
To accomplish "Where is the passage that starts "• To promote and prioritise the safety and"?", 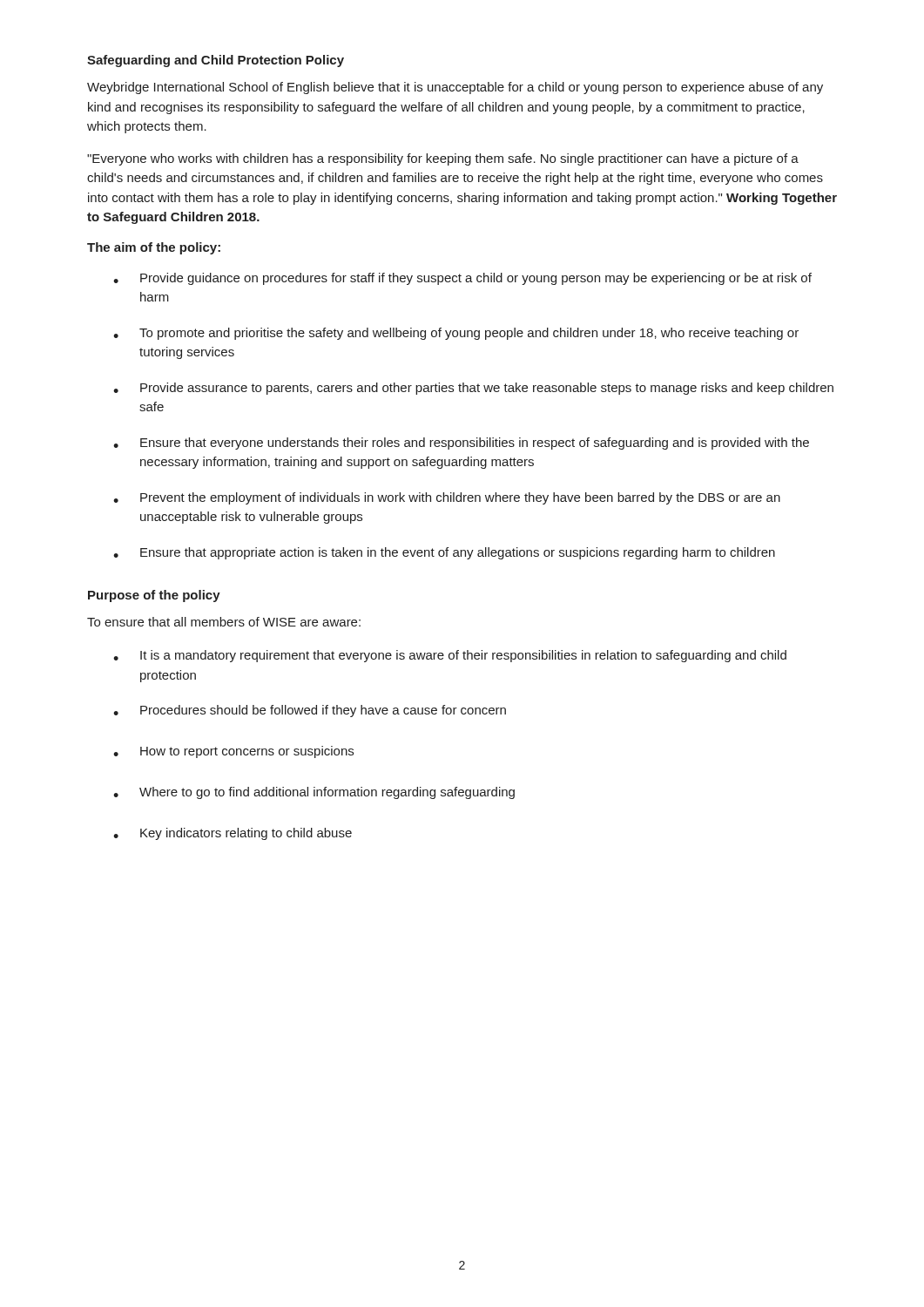I will pyautogui.click(x=475, y=342).
